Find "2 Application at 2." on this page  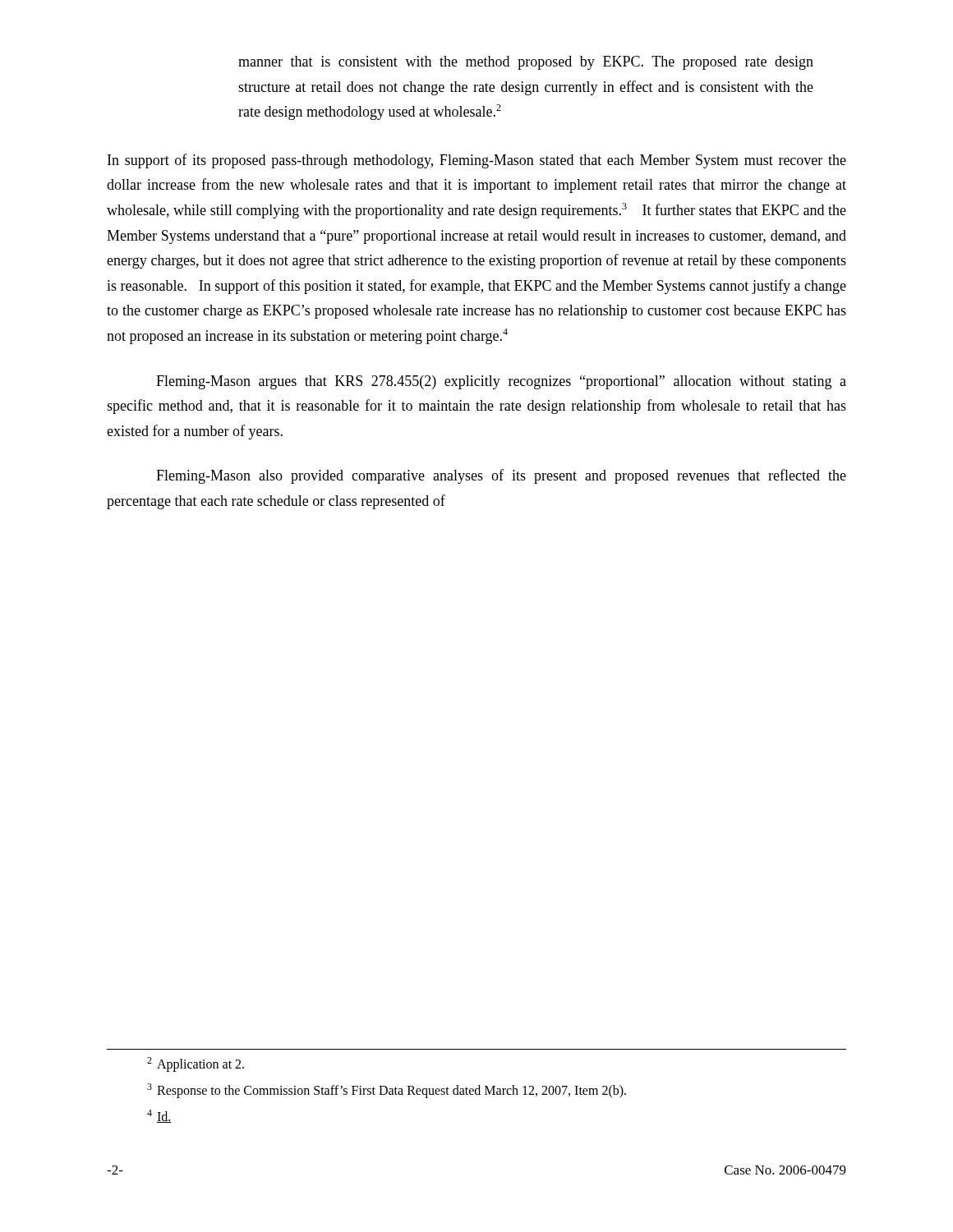click(x=176, y=1064)
